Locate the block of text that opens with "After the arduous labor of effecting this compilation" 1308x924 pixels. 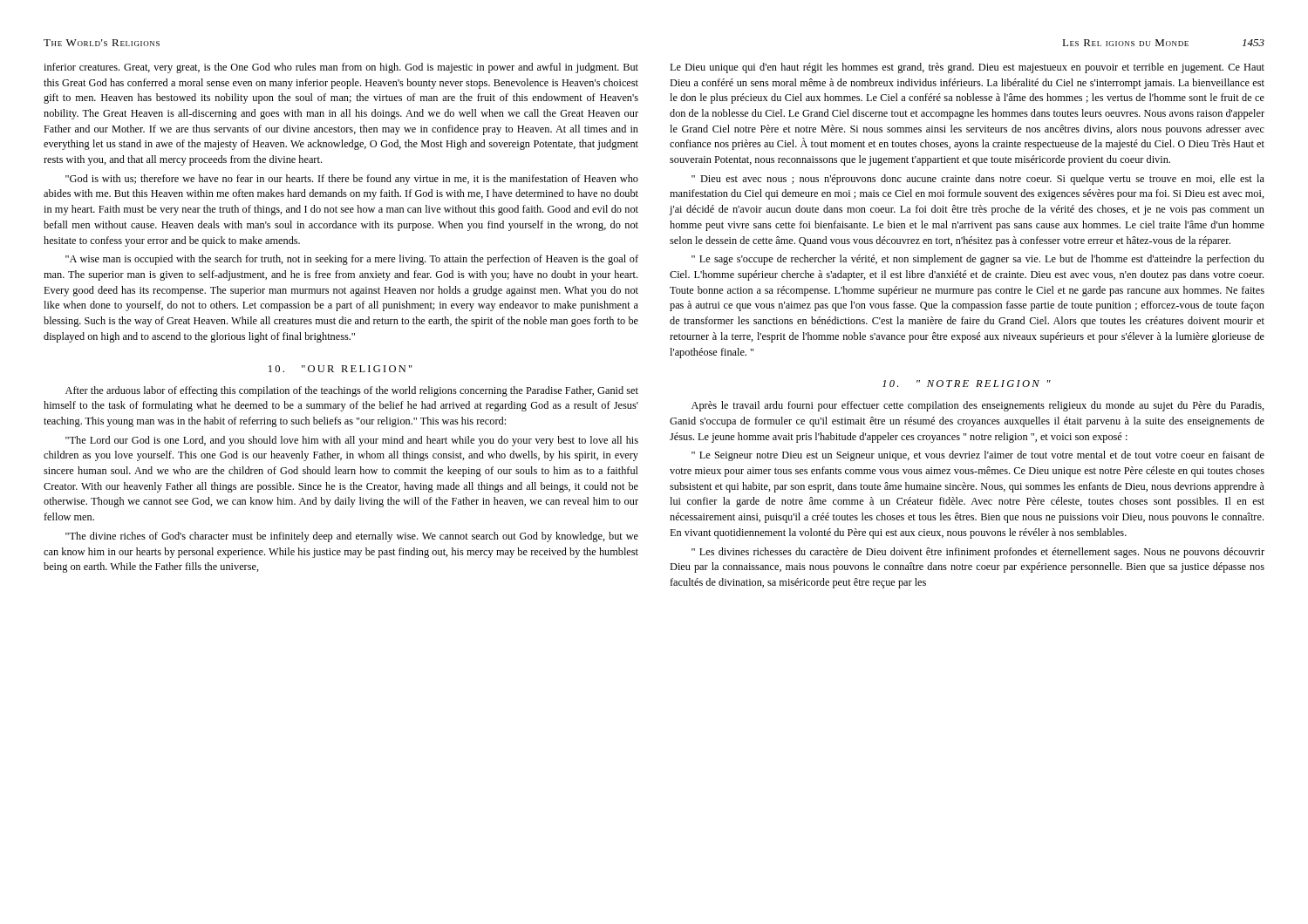click(x=341, y=406)
